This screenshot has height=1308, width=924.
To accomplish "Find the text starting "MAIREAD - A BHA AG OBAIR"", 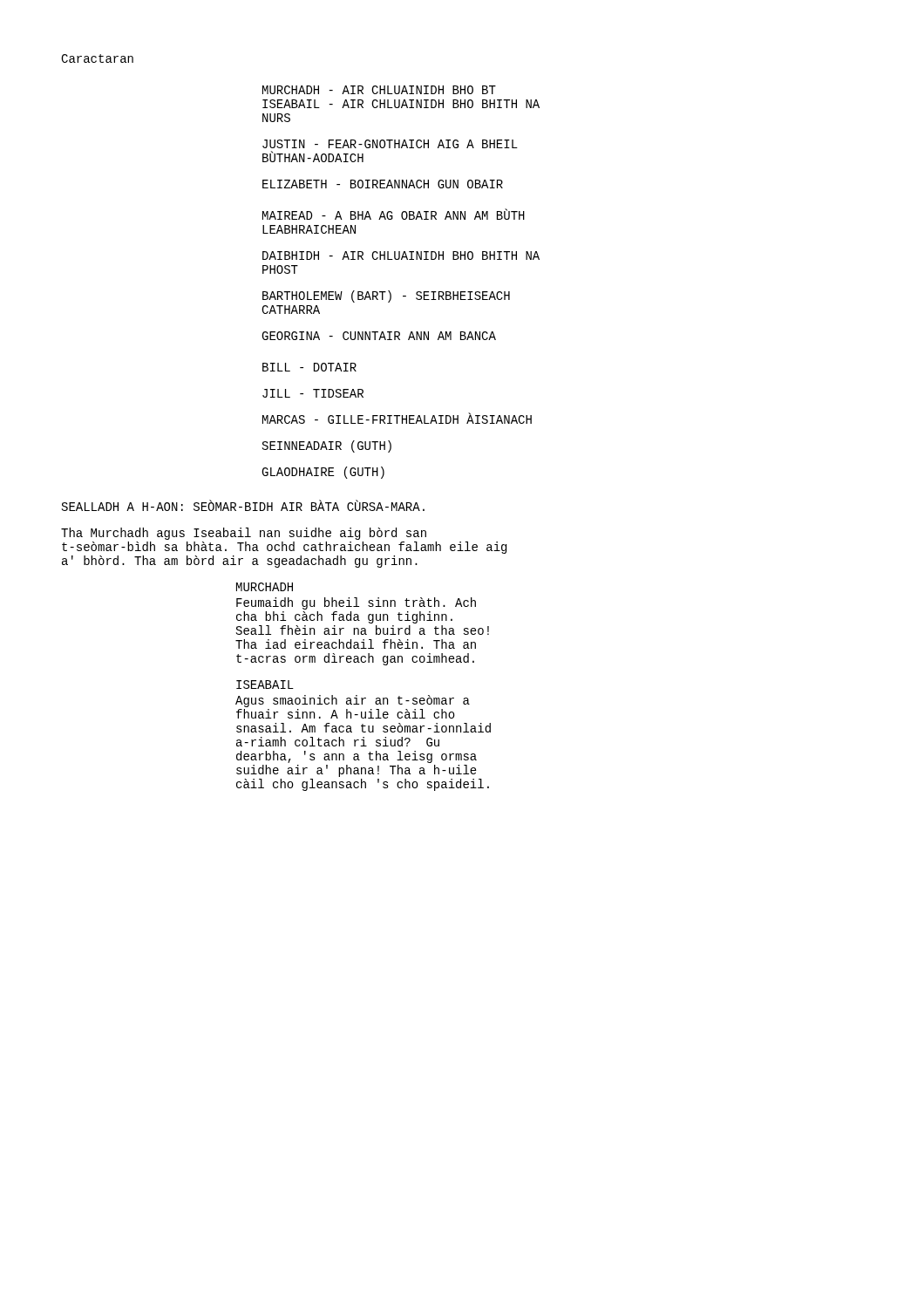I will coord(393,223).
